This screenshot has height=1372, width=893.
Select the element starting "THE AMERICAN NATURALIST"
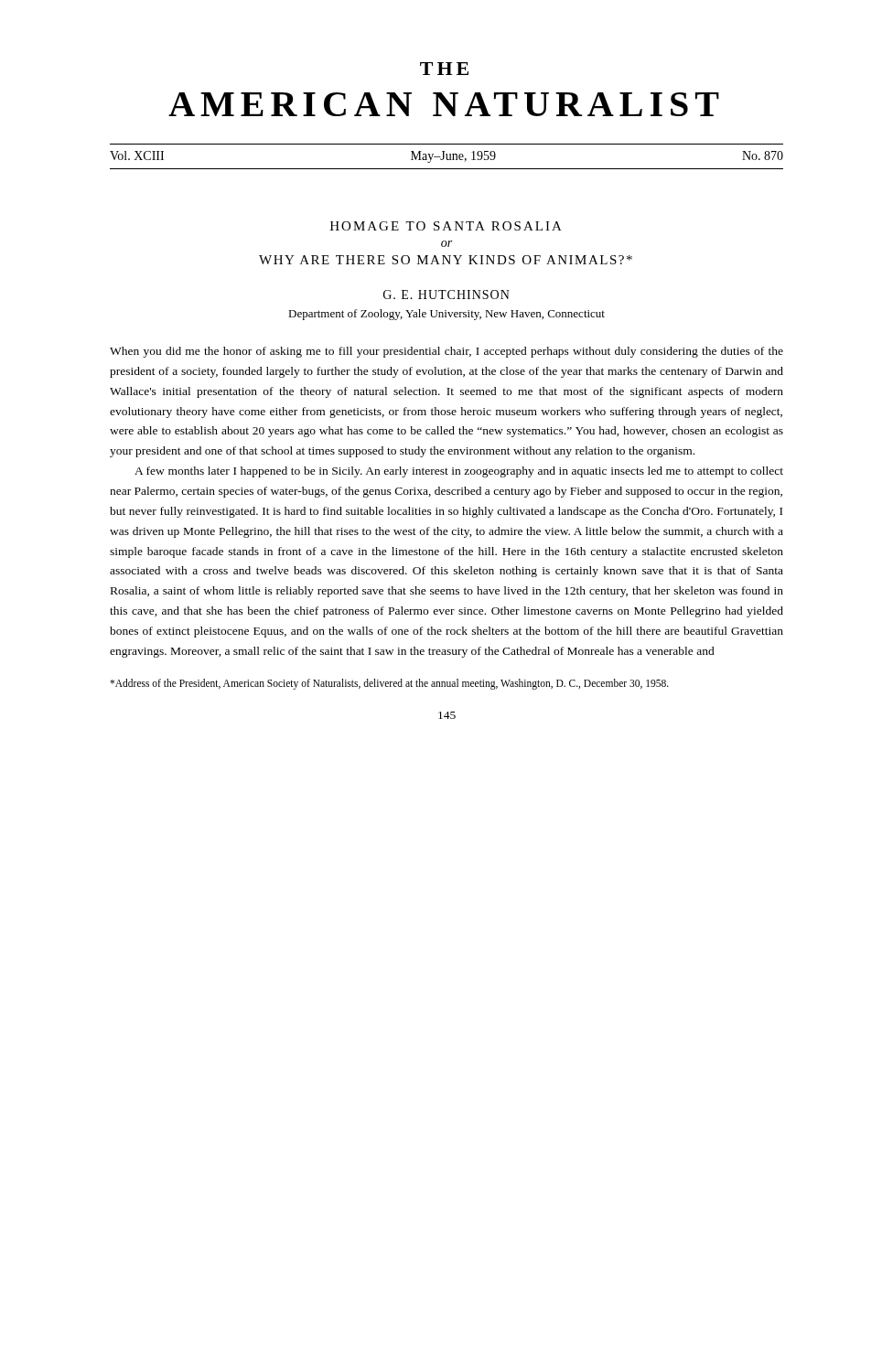pyautogui.click(x=446, y=91)
